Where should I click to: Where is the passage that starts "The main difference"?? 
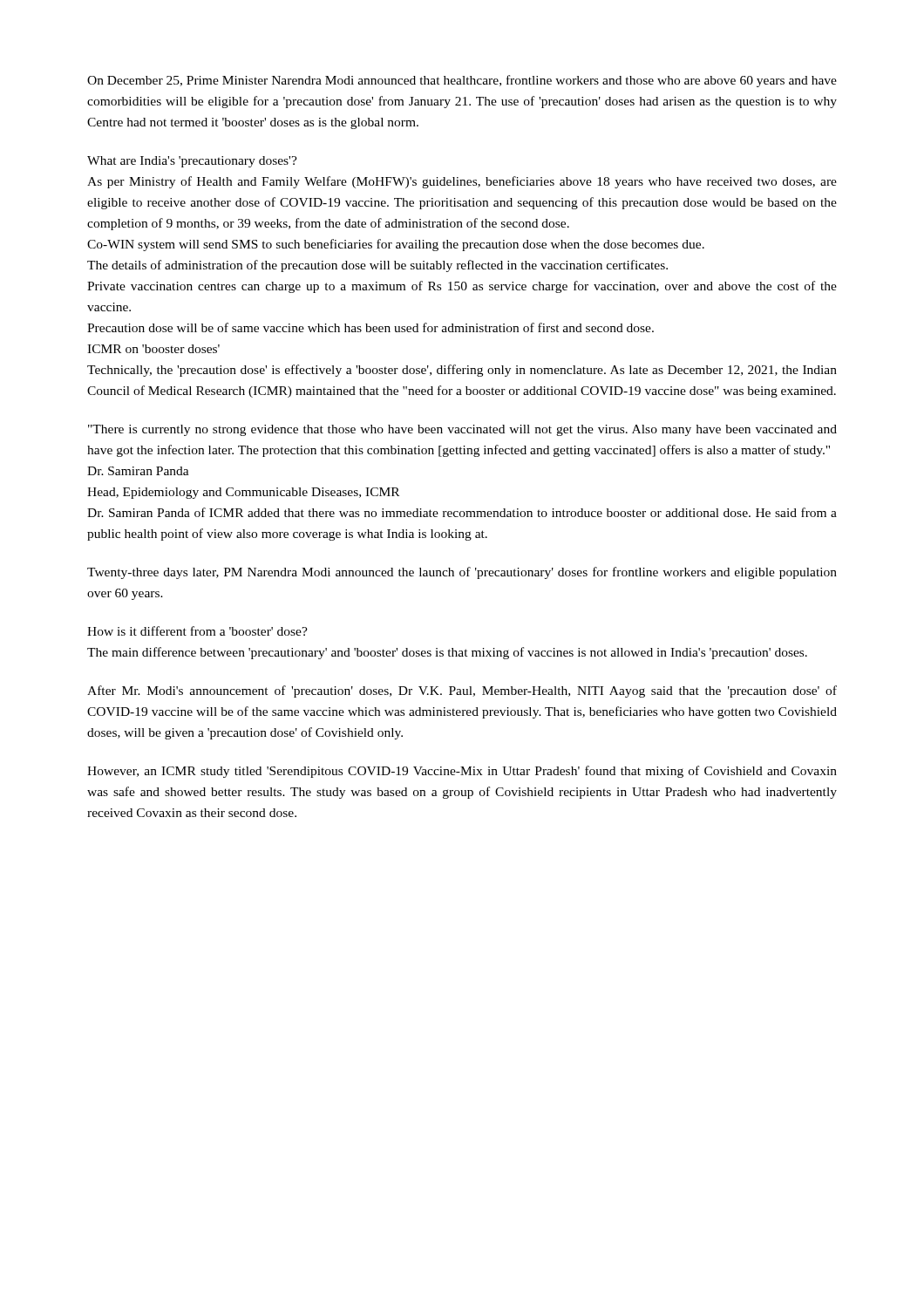(x=447, y=652)
